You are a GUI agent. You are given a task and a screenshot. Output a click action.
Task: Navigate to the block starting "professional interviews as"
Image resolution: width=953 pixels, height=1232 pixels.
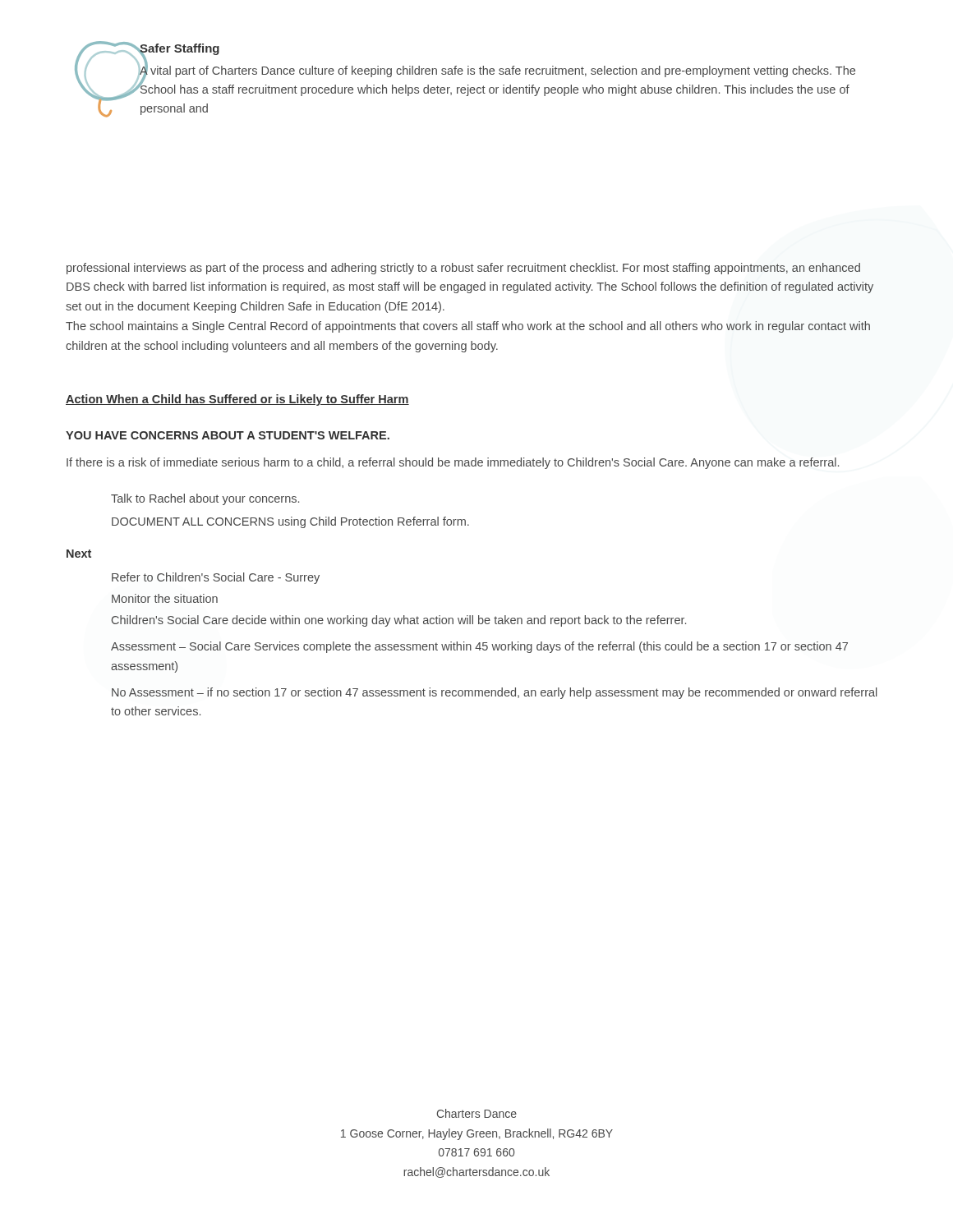pos(463,269)
